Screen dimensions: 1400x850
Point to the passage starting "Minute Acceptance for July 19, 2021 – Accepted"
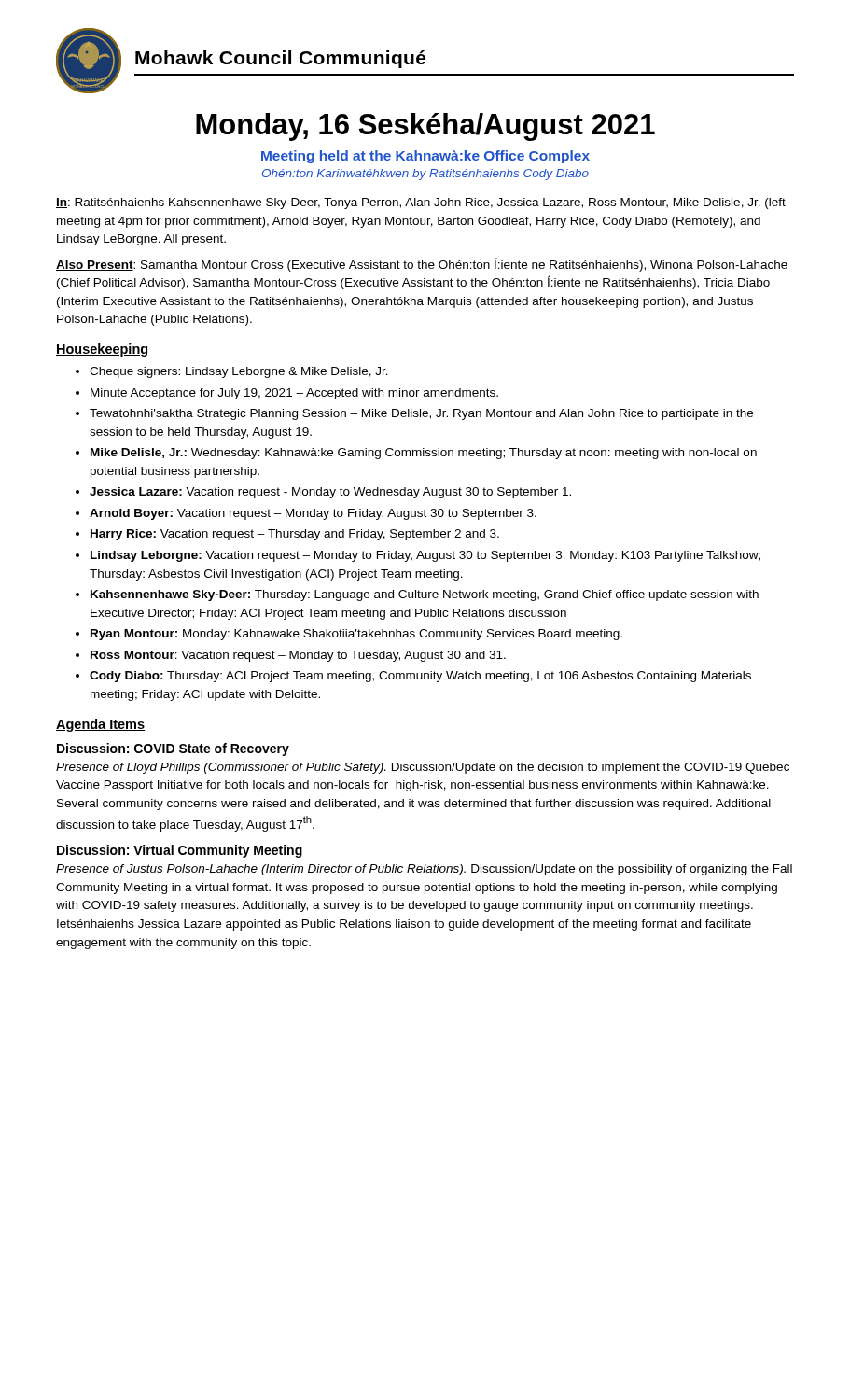pyautogui.click(x=294, y=392)
